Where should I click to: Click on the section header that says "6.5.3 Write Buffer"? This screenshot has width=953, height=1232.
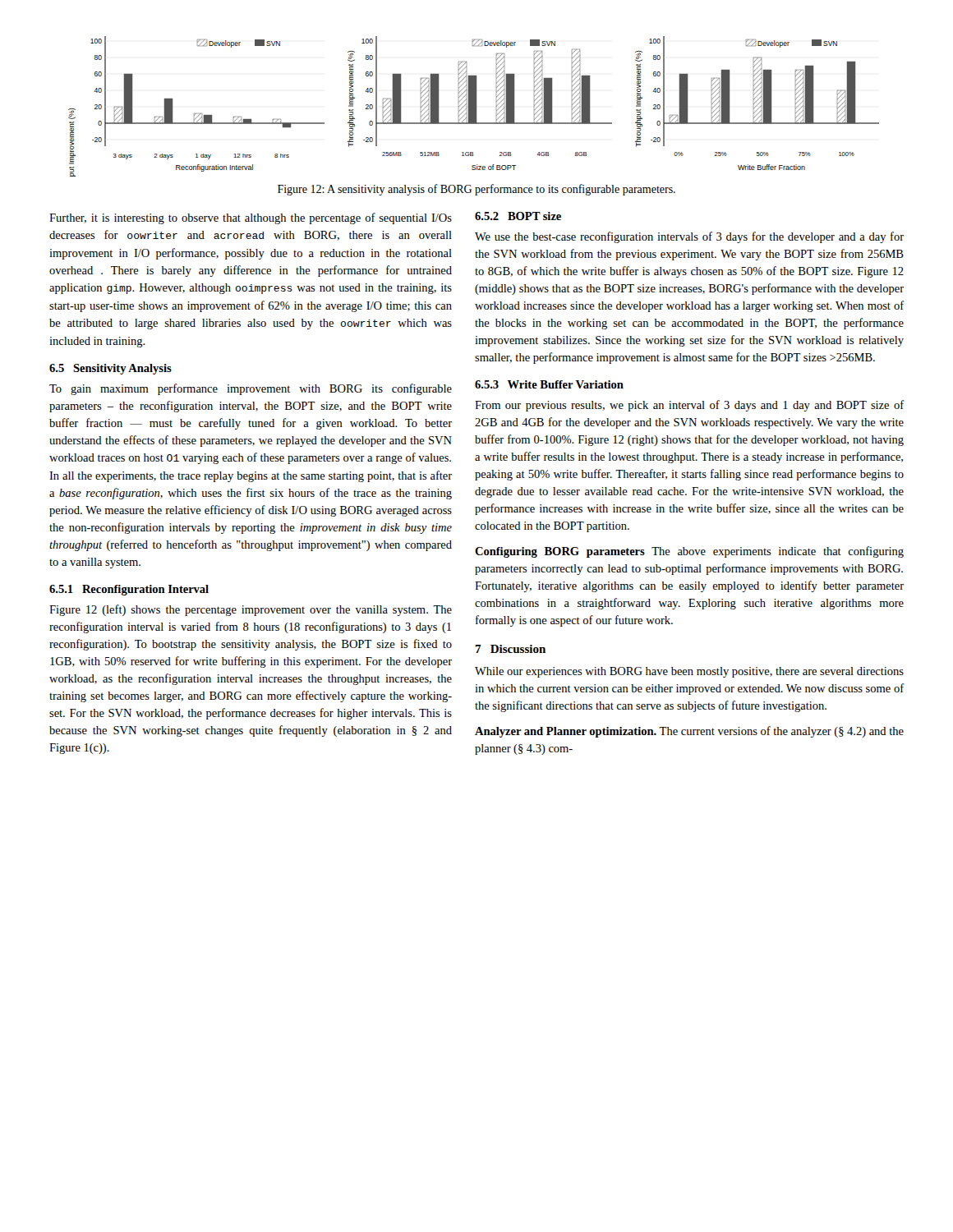(549, 385)
